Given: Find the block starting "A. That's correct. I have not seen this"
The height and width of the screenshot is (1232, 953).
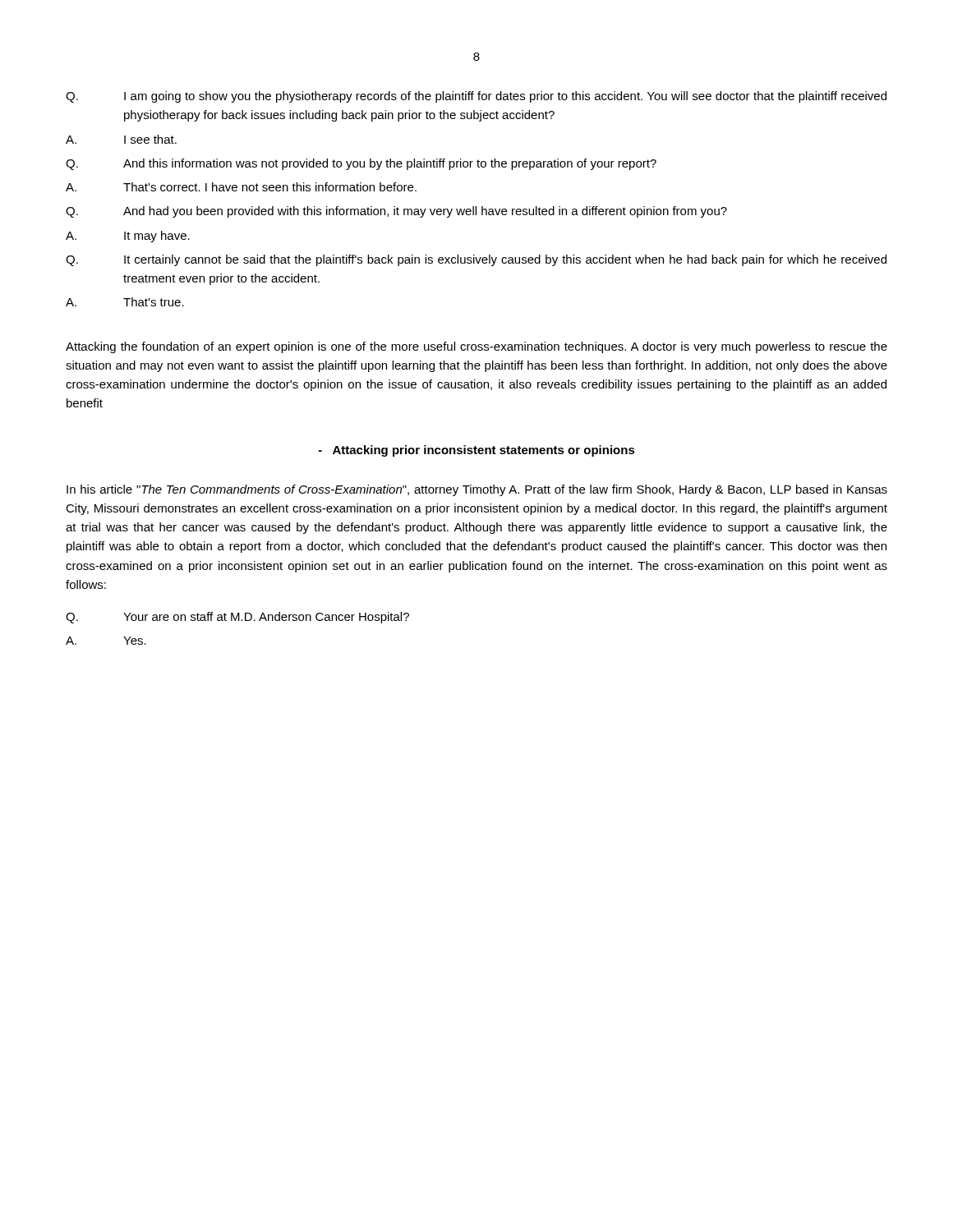Looking at the screenshot, I should 241,187.
